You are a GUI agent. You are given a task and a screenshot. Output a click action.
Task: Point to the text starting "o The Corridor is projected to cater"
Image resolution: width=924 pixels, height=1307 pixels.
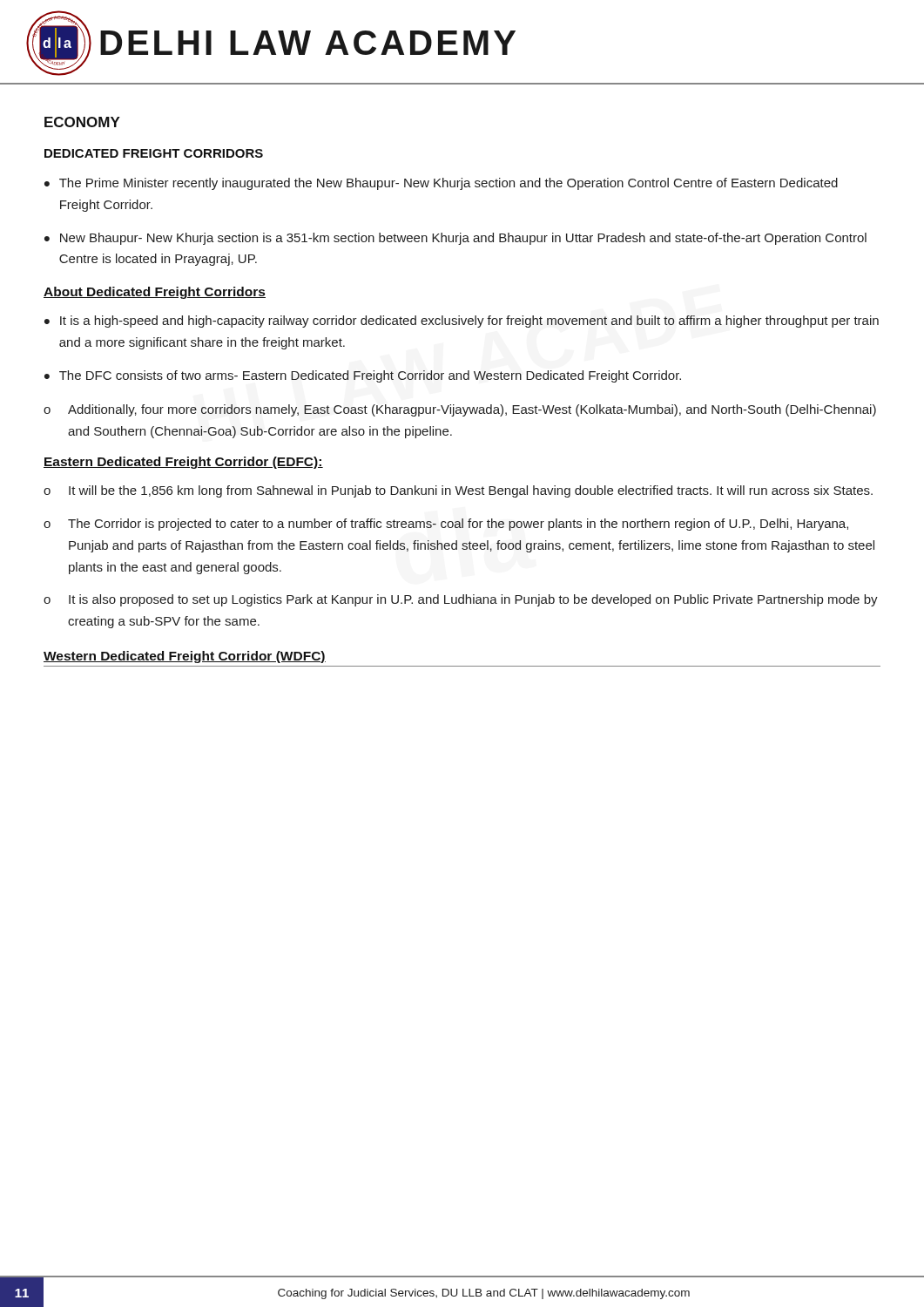click(462, 546)
